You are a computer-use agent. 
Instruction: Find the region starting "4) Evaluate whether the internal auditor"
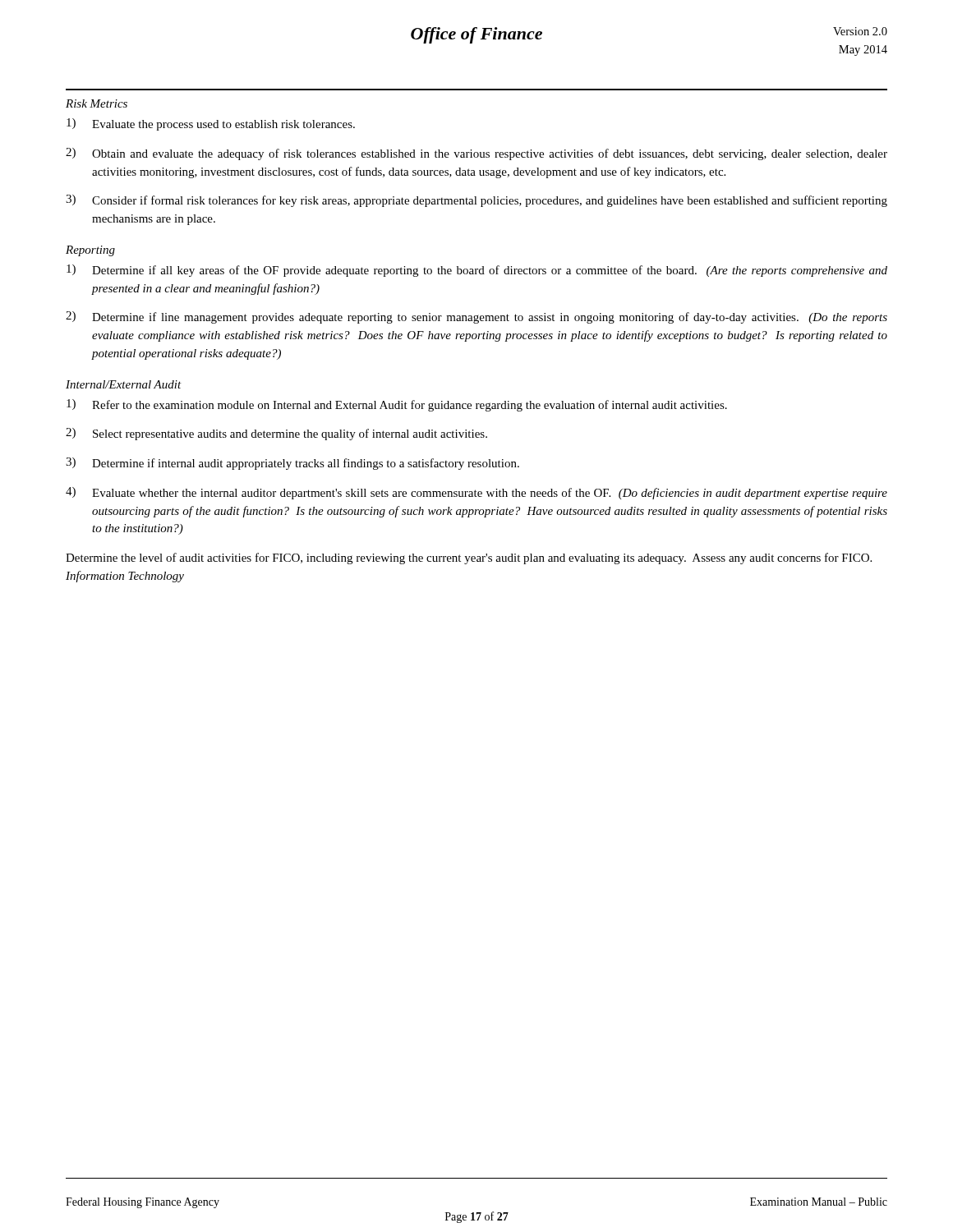pos(476,511)
